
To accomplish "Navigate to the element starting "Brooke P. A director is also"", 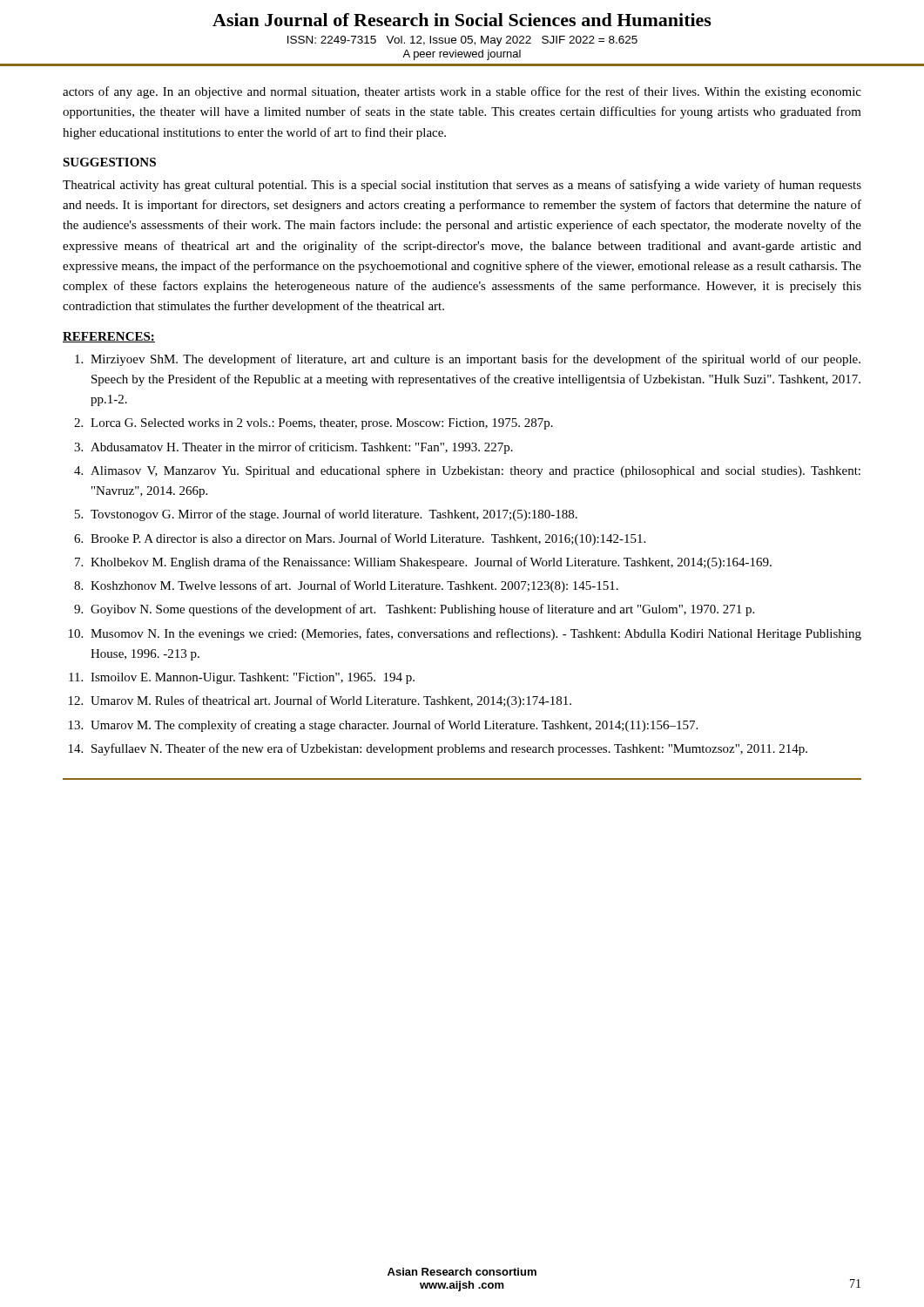I will [x=368, y=538].
